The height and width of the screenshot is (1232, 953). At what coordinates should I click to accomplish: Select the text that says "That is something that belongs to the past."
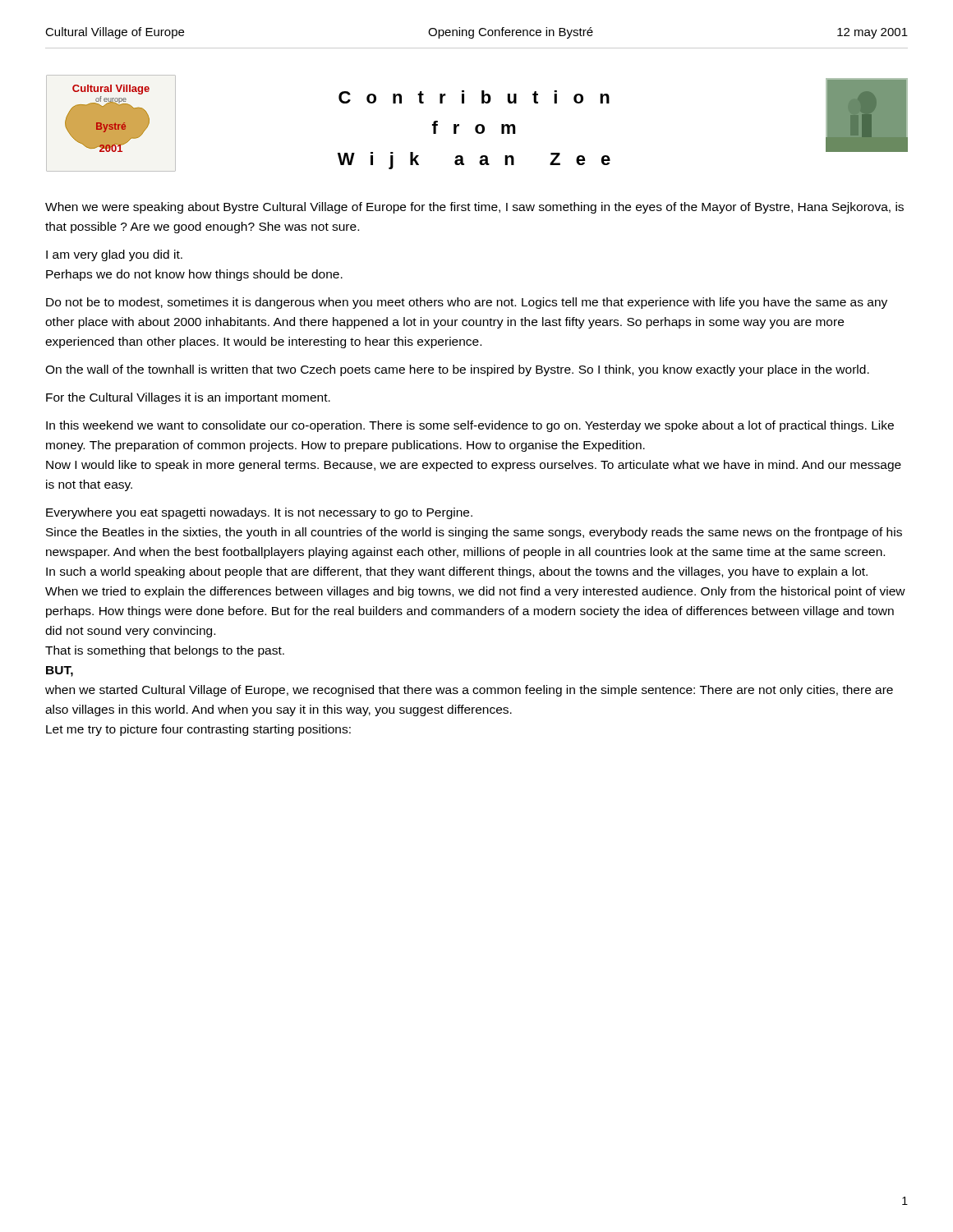165,651
